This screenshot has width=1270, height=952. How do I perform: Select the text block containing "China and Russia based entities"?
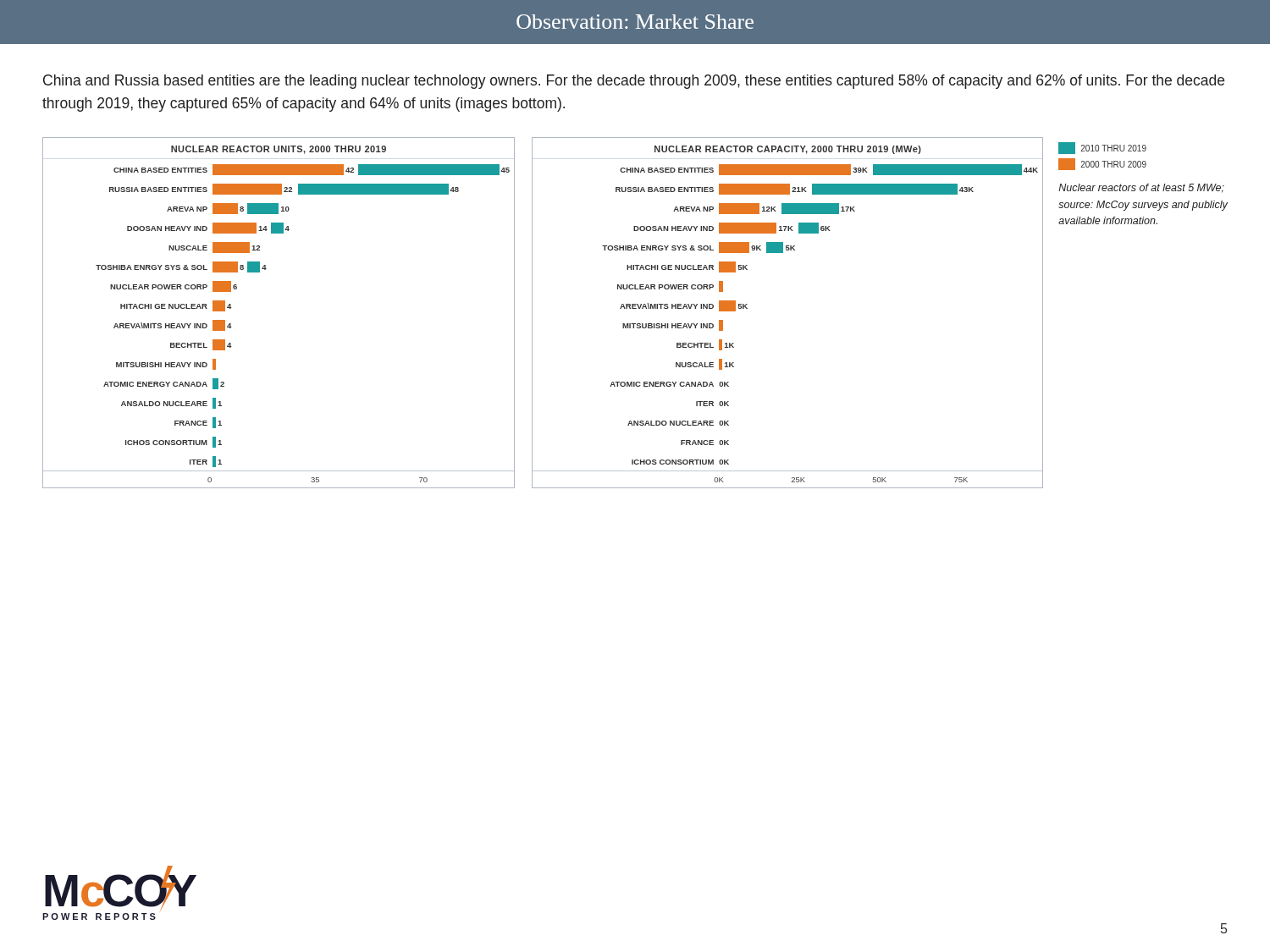[634, 92]
